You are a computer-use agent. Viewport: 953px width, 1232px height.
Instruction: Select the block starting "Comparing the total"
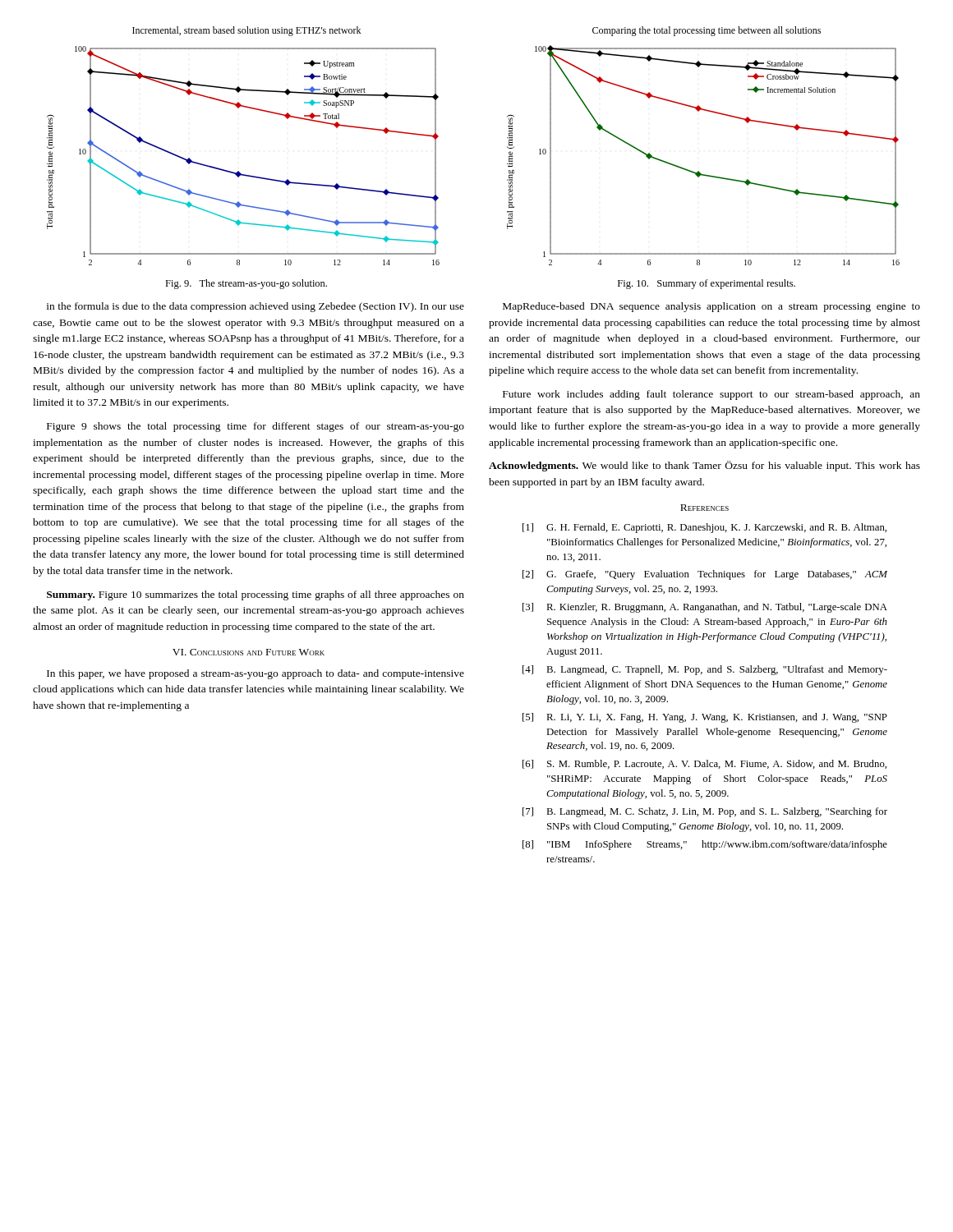coord(707,30)
